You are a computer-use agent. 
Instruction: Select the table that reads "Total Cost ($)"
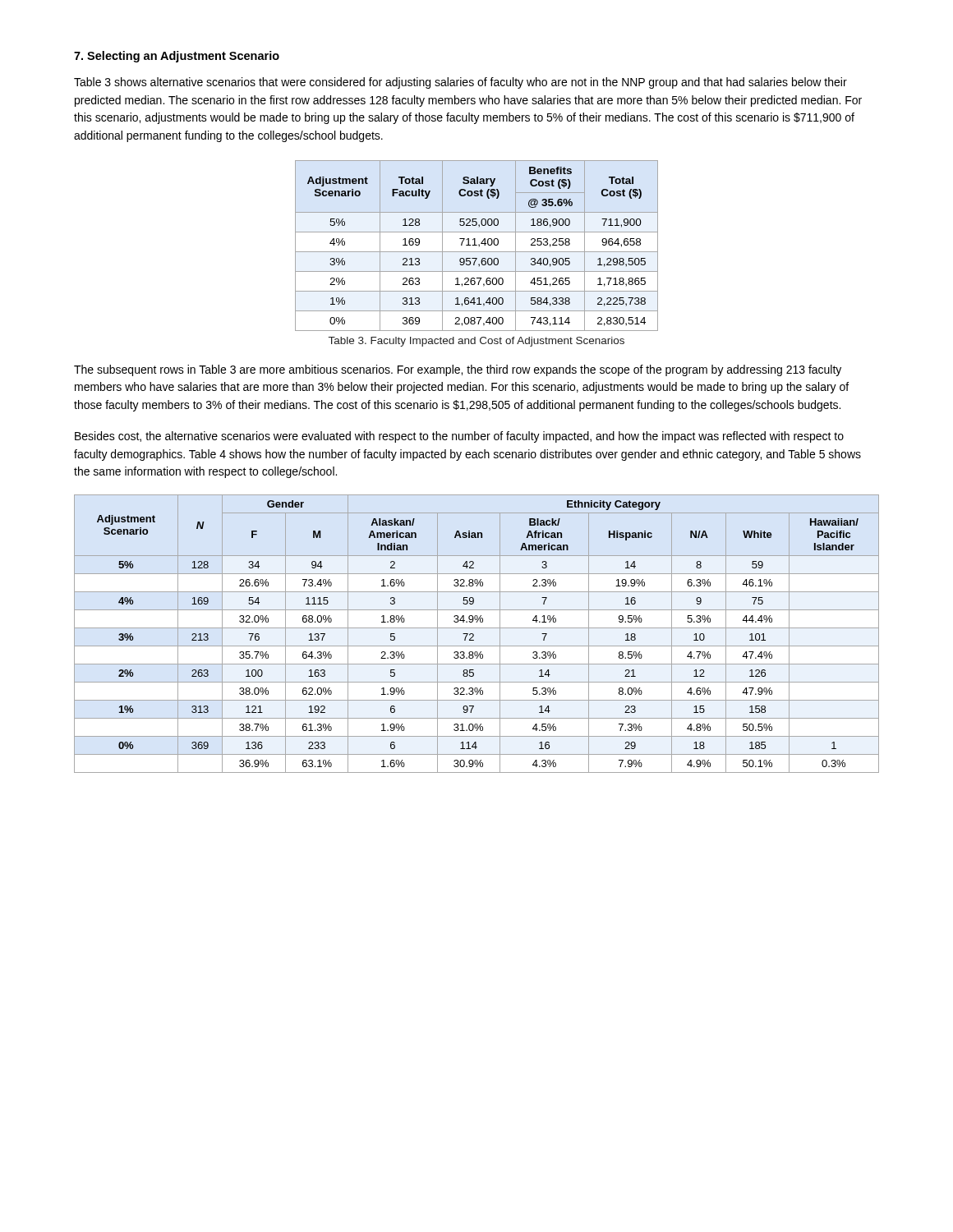coord(476,245)
